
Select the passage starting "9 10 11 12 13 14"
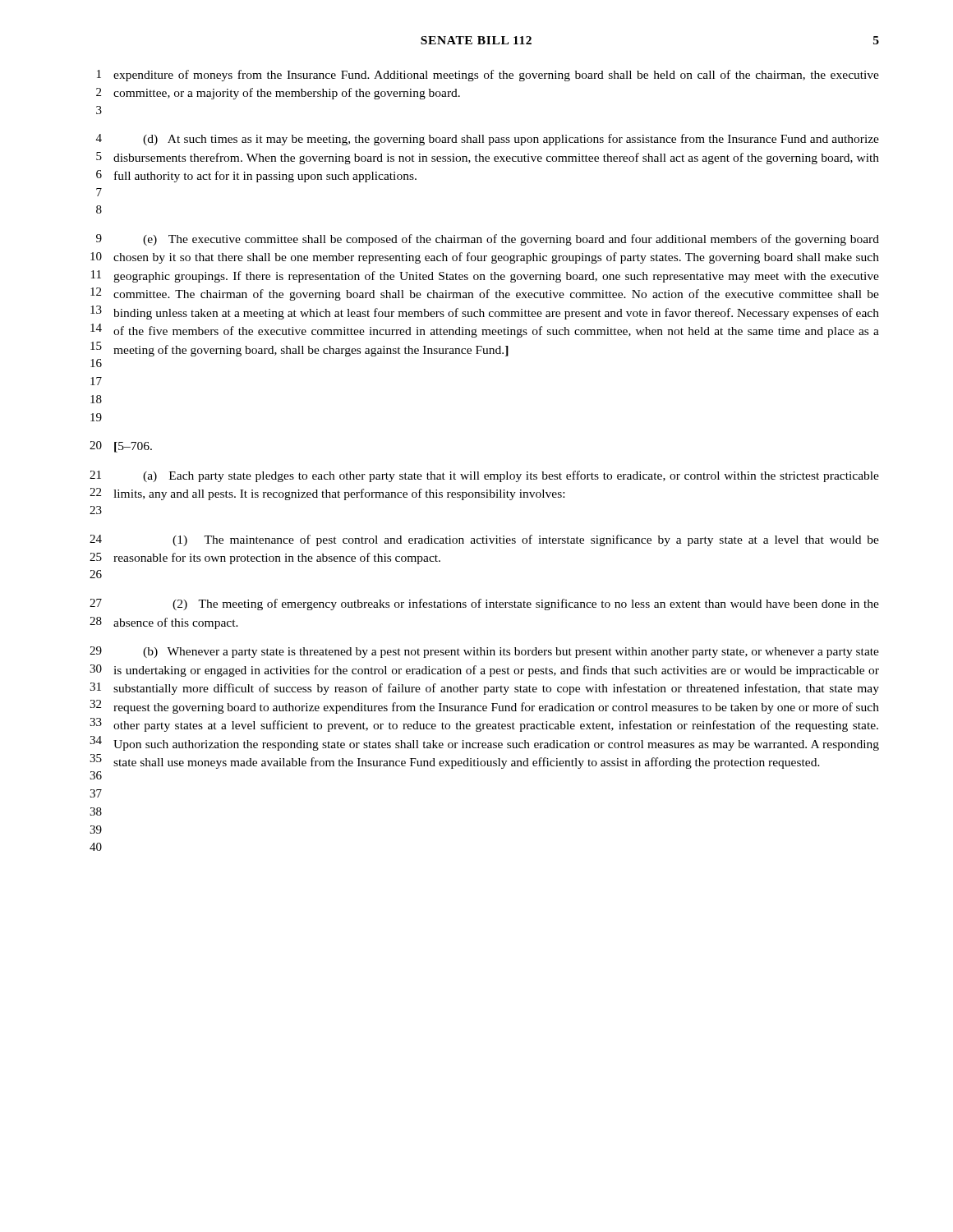coord(476,328)
